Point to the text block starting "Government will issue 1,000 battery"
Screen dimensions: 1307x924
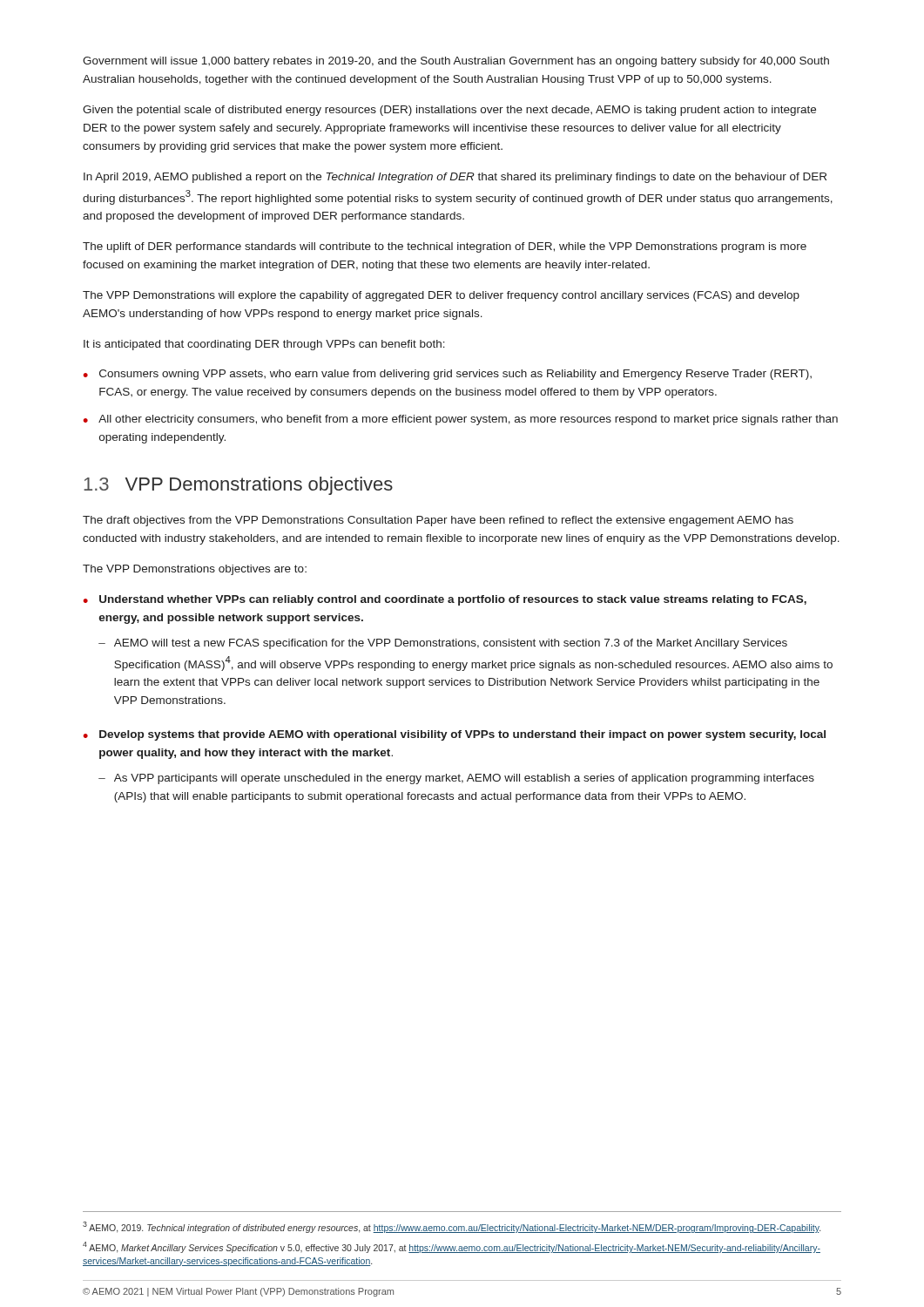(x=462, y=71)
